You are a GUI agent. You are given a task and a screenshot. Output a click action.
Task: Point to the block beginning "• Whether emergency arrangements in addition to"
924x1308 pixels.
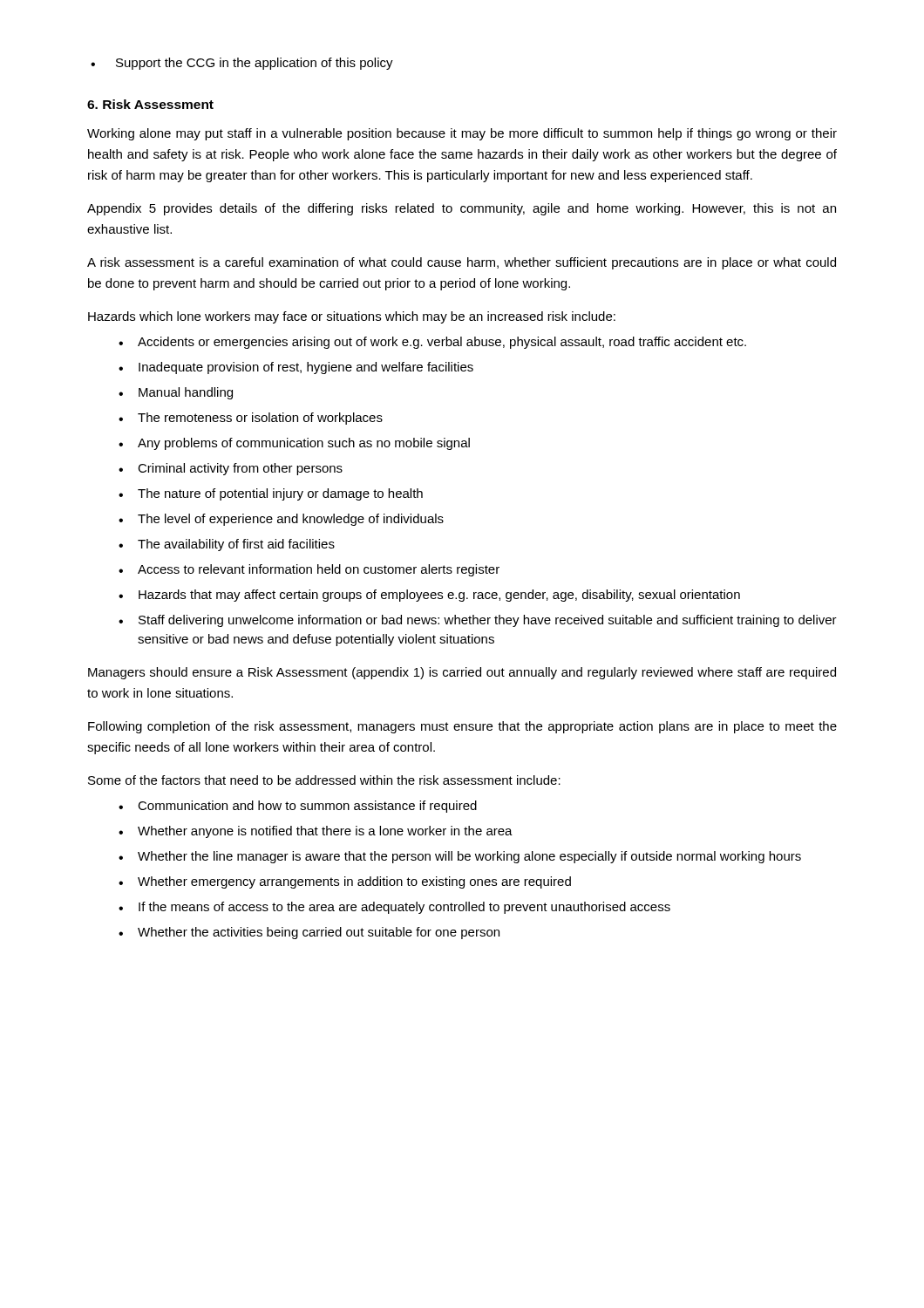tap(478, 883)
